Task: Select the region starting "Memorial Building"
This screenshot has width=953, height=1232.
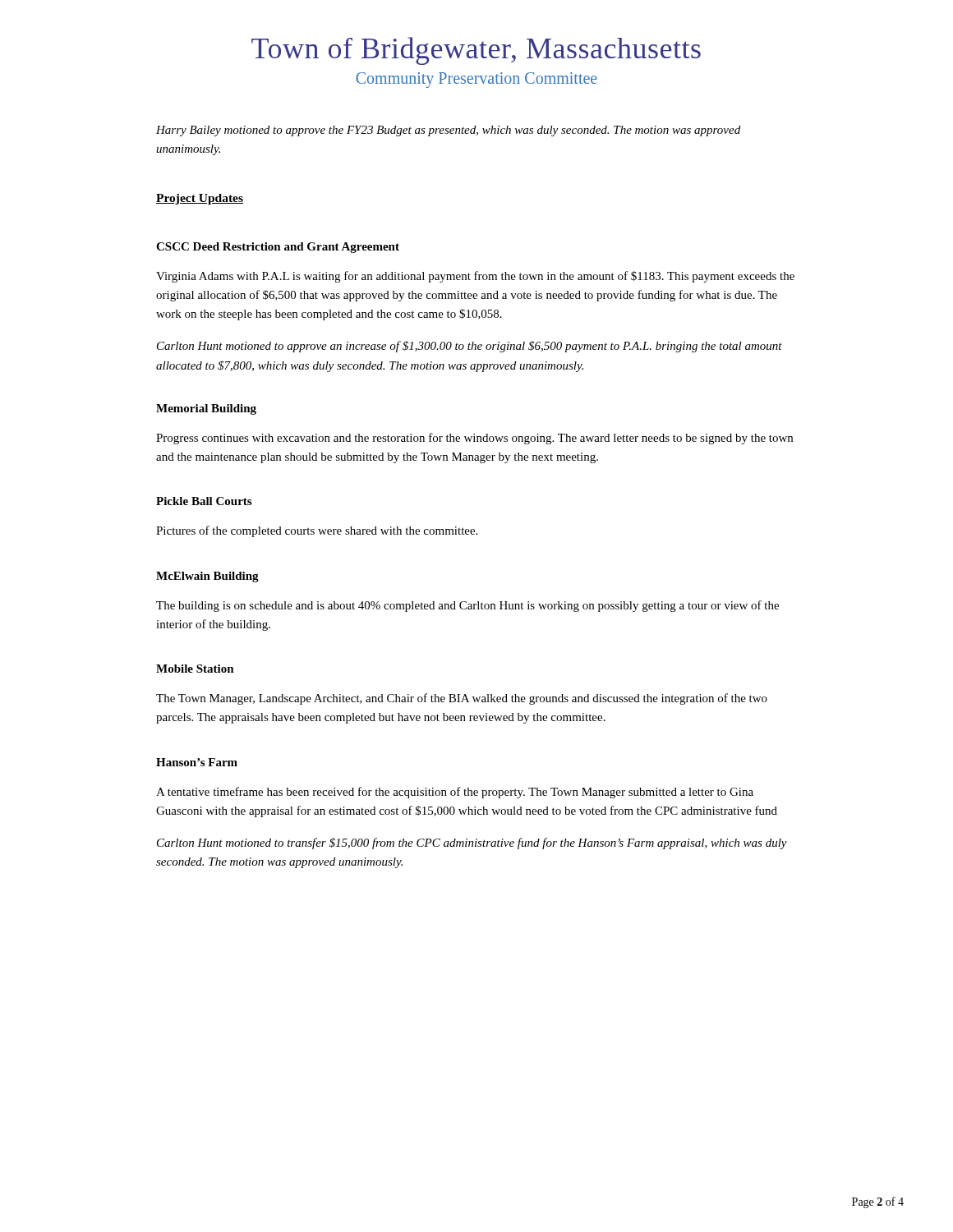Action: pyautogui.click(x=206, y=408)
